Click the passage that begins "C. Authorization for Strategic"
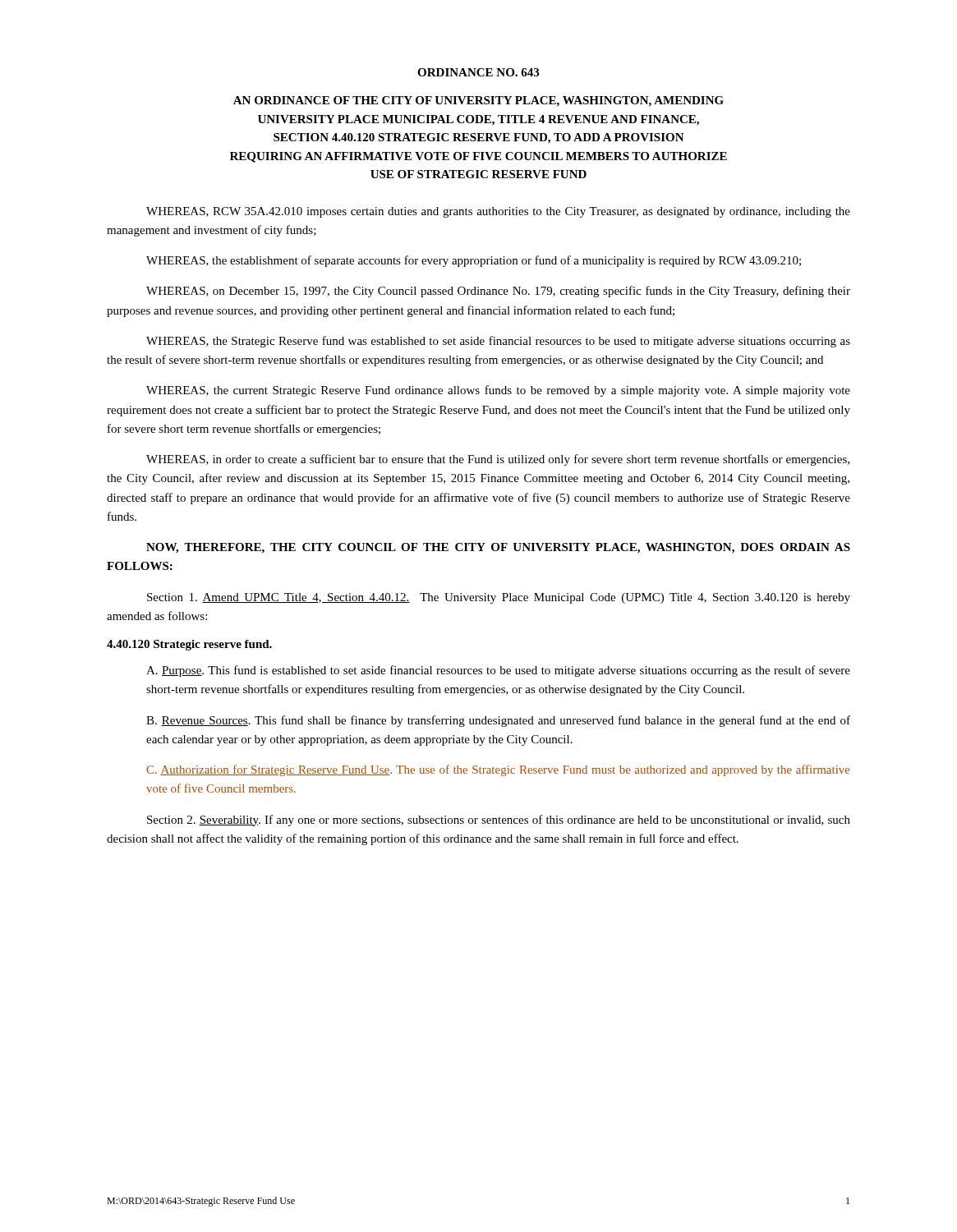The width and height of the screenshot is (957, 1232). pos(498,779)
